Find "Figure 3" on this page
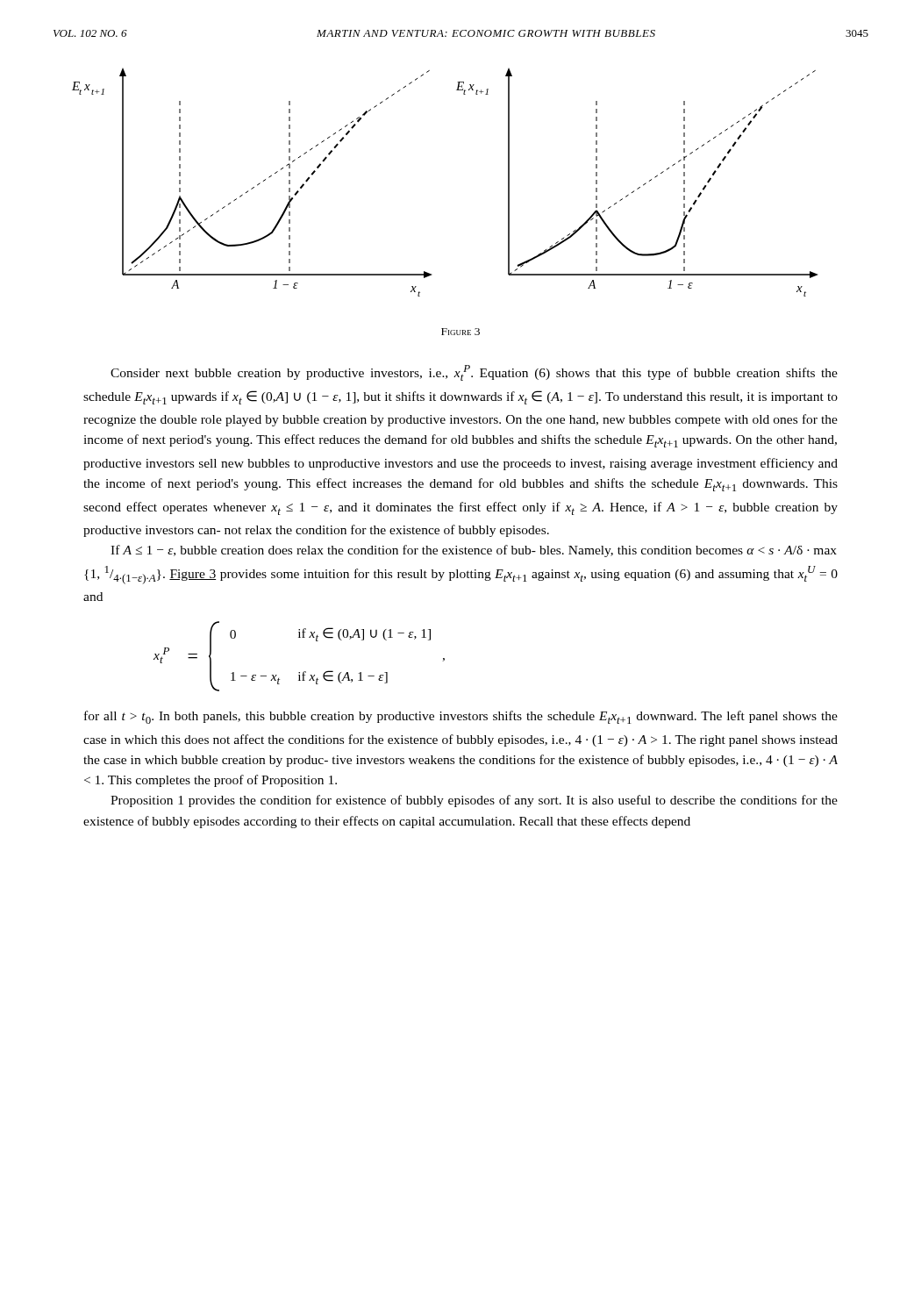The image size is (921, 1316). tap(460, 331)
